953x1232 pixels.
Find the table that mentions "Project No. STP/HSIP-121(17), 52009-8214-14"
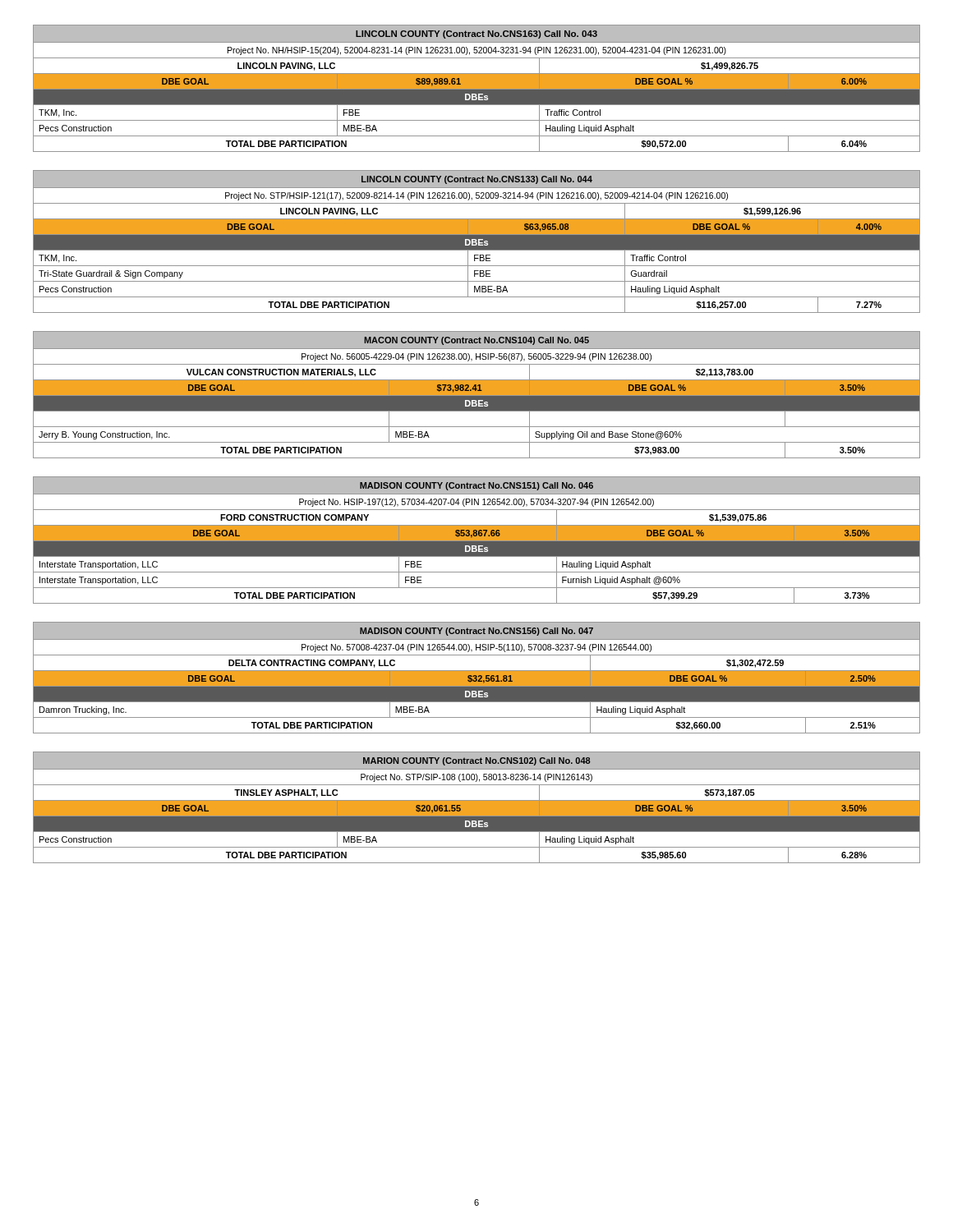tap(476, 241)
